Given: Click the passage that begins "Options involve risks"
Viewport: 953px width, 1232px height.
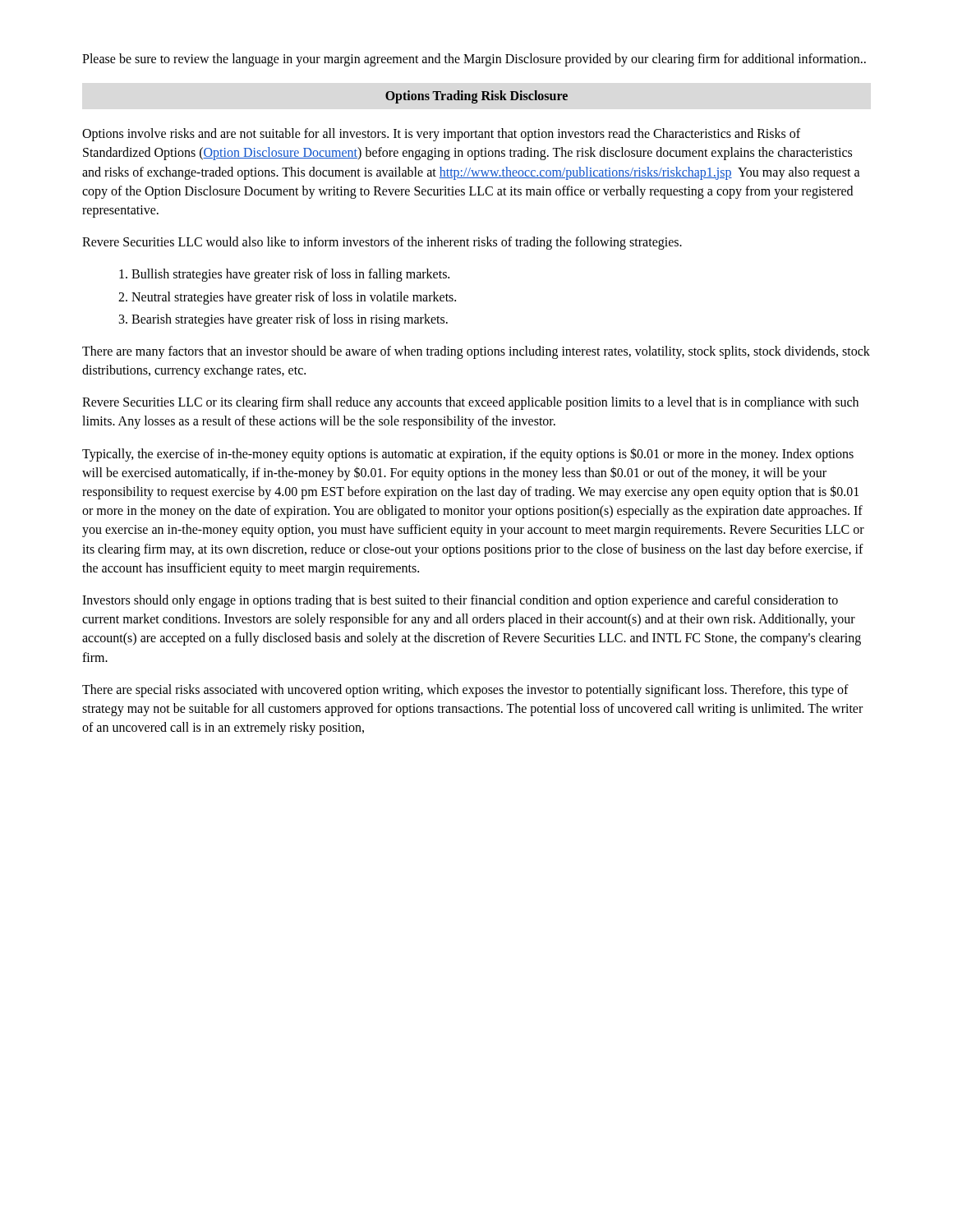Looking at the screenshot, I should [476, 172].
